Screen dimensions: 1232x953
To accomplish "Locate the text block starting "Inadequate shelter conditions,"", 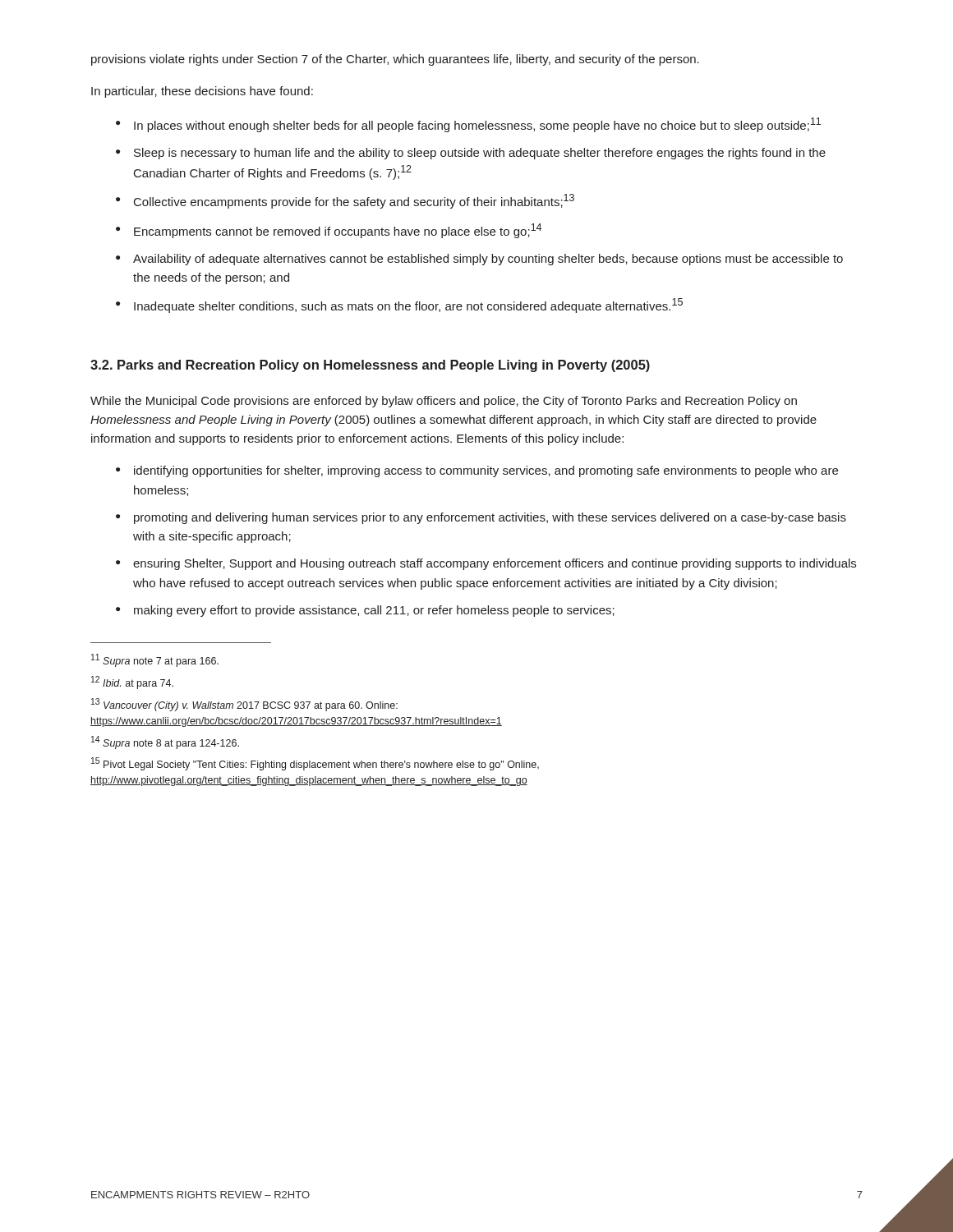I will (x=408, y=305).
